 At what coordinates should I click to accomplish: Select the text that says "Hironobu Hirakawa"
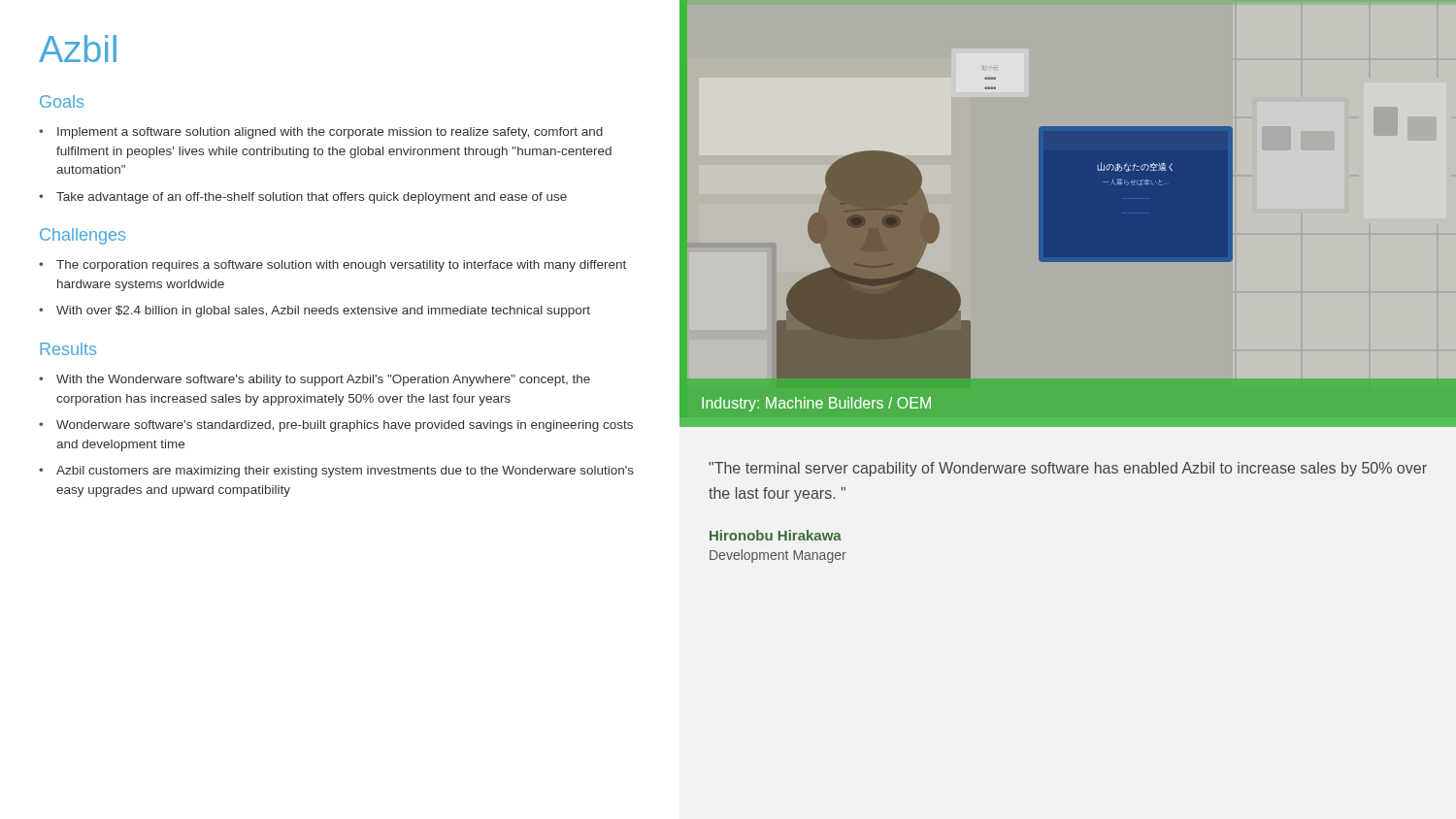click(775, 535)
